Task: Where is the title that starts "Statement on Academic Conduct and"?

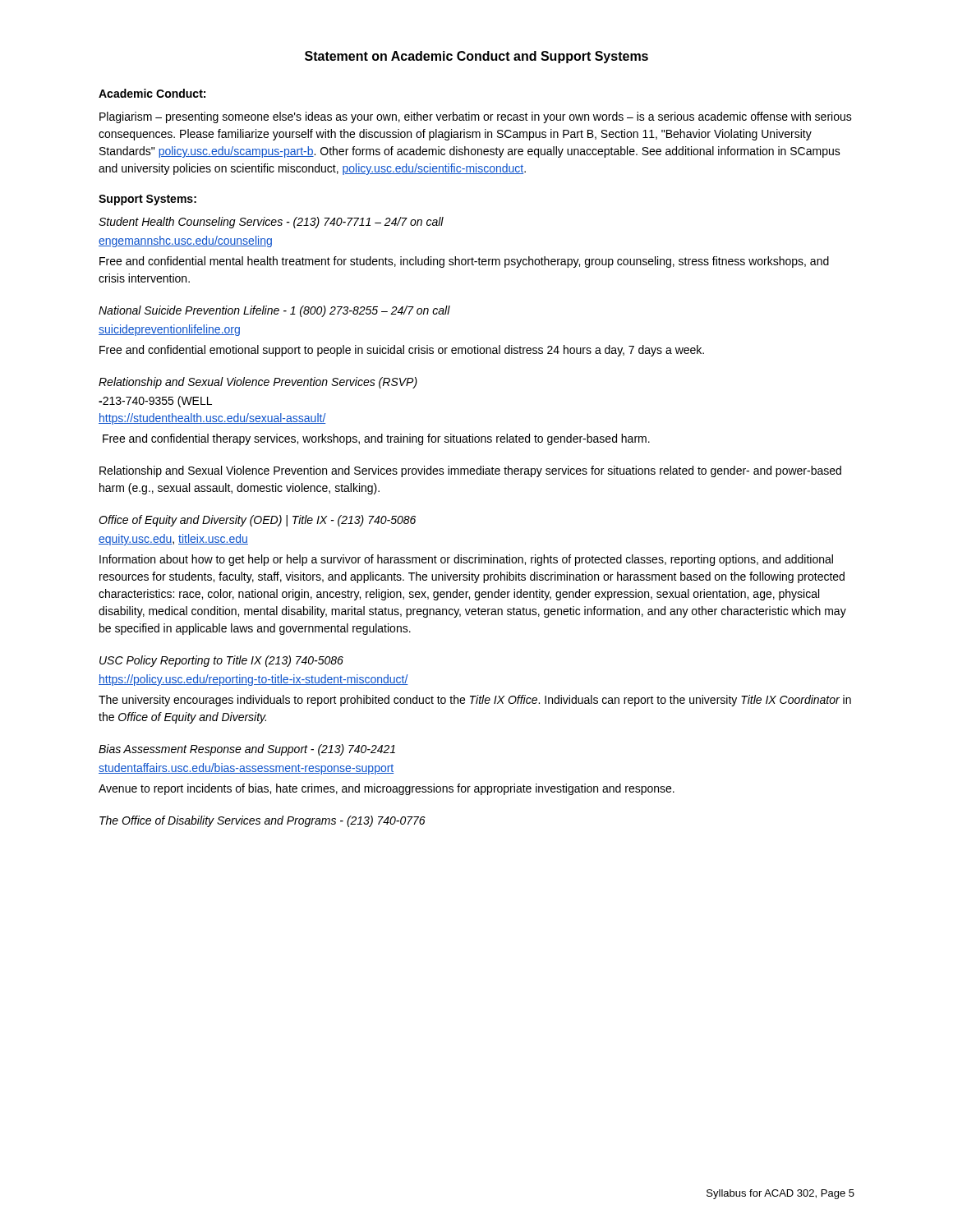Action: (x=476, y=56)
